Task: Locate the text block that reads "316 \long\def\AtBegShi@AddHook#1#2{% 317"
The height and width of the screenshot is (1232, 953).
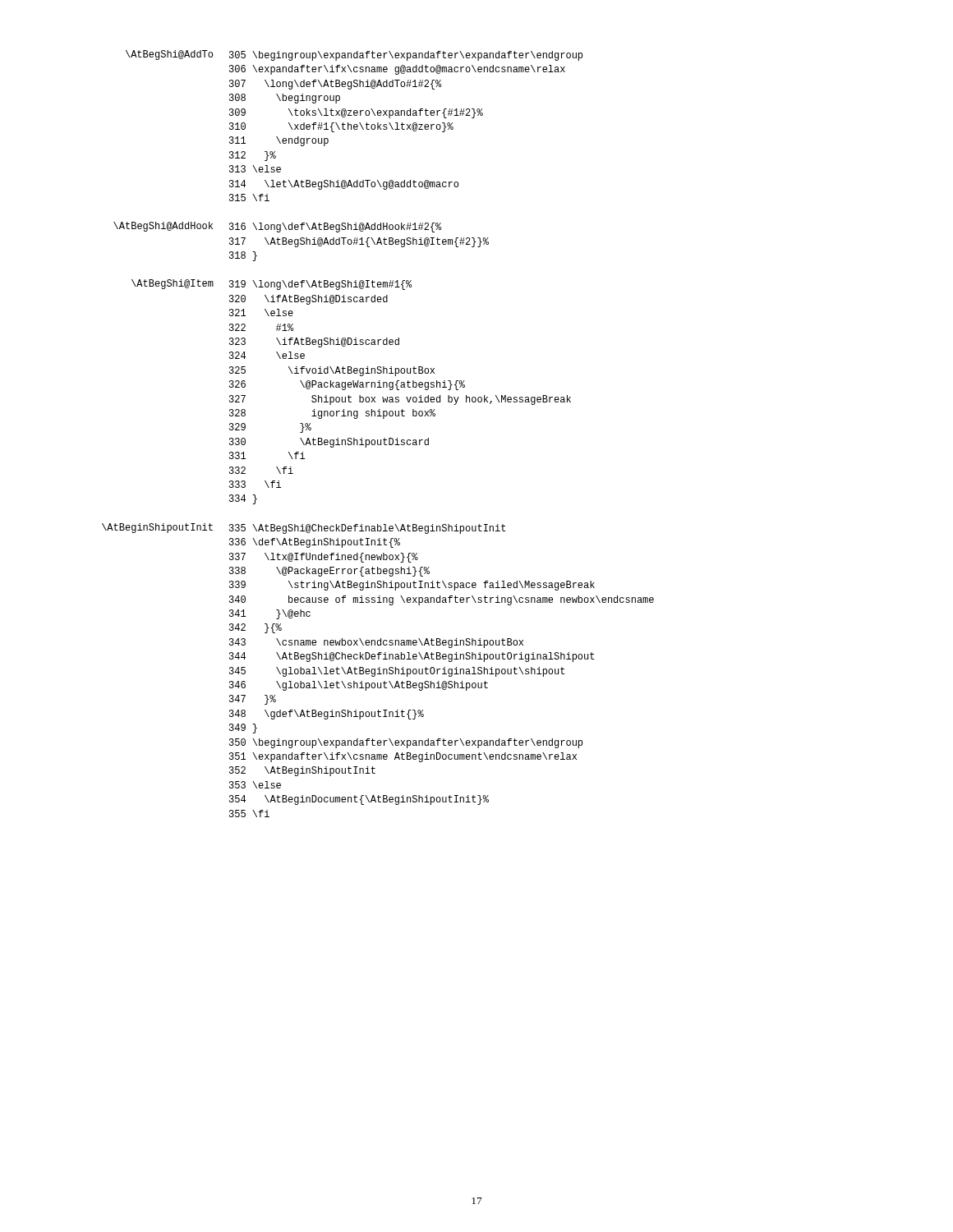Action: [x=359, y=242]
